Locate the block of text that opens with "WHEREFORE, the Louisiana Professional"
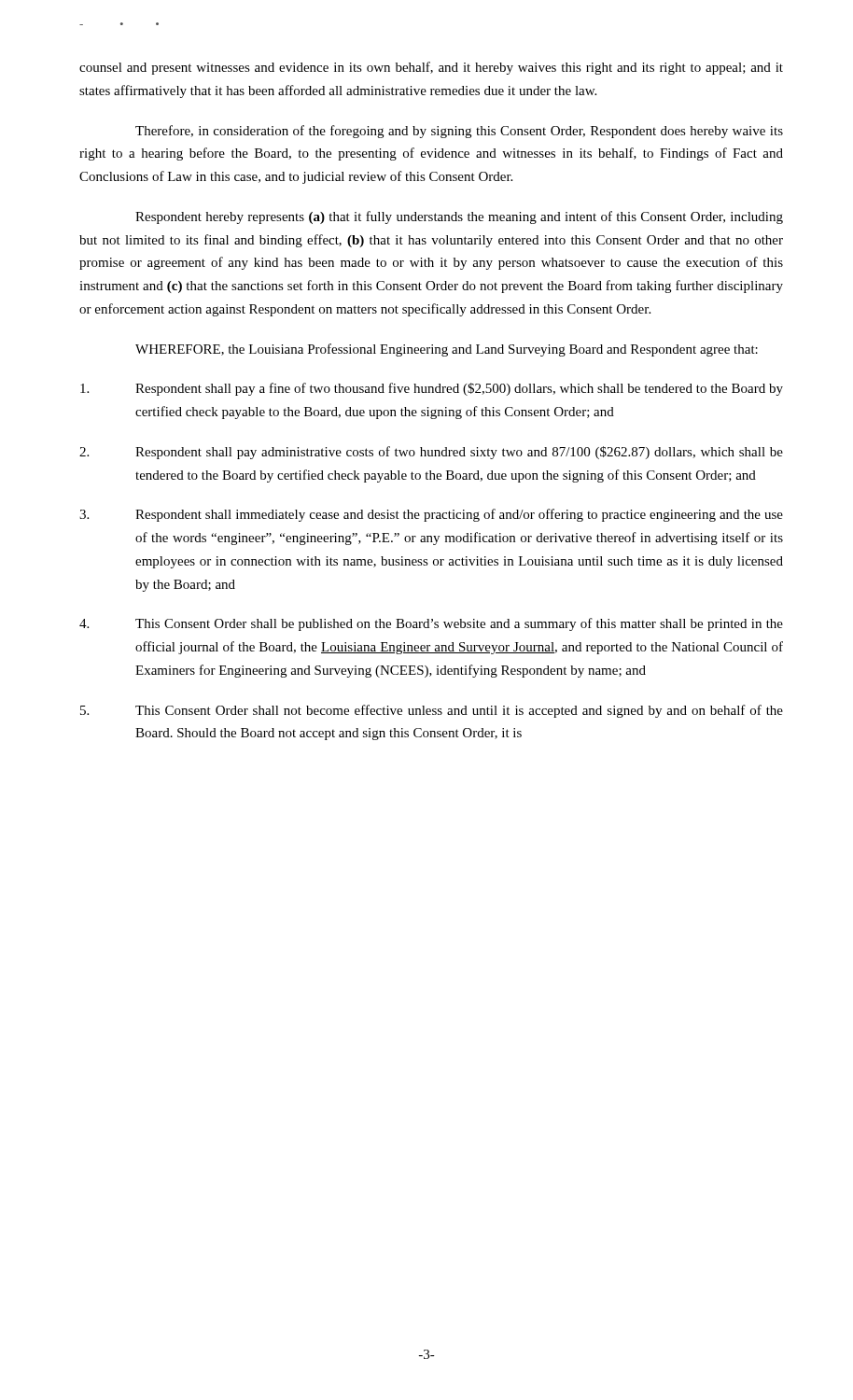The image size is (853, 1400). click(447, 349)
